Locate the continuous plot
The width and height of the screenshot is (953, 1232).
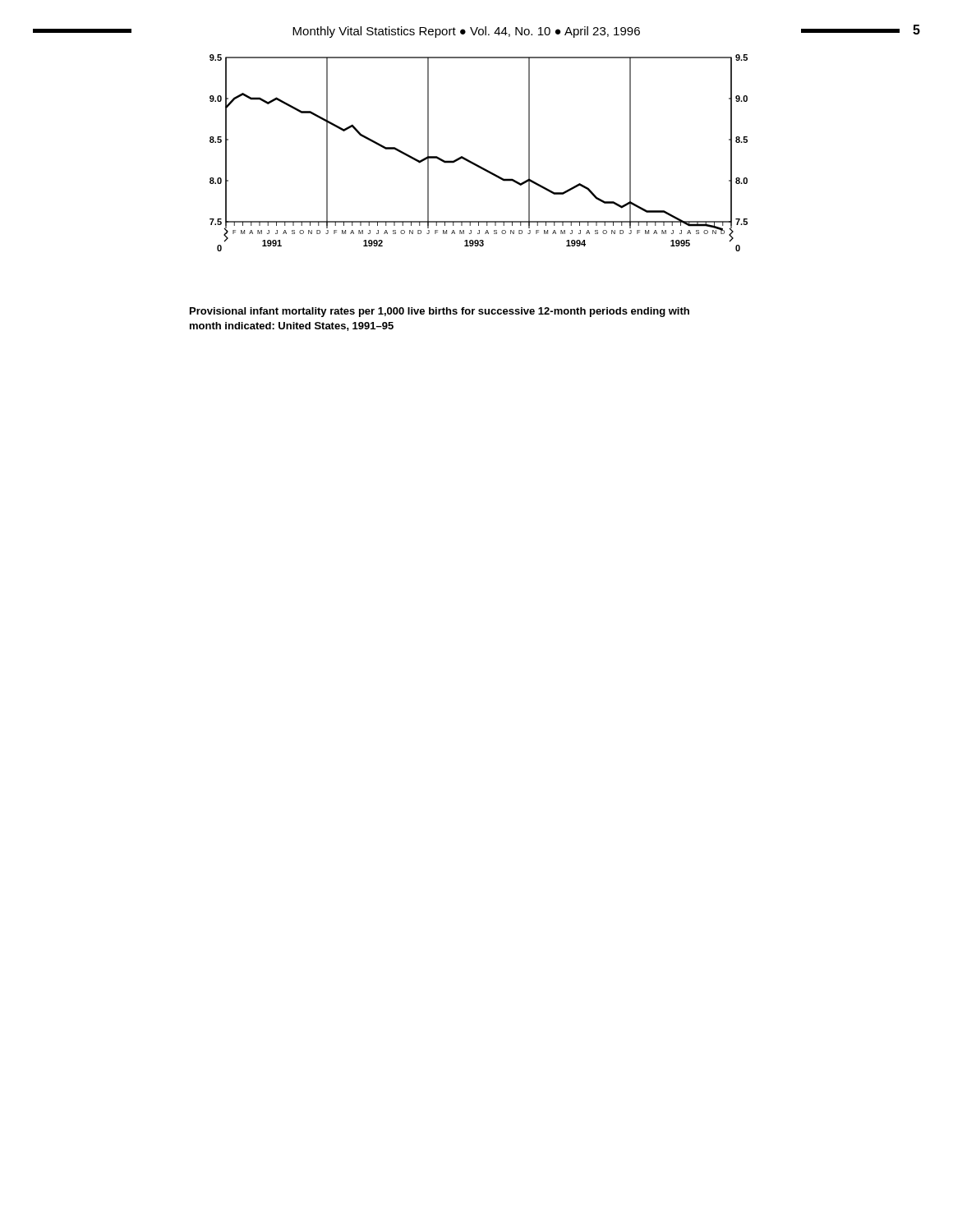[476, 172]
